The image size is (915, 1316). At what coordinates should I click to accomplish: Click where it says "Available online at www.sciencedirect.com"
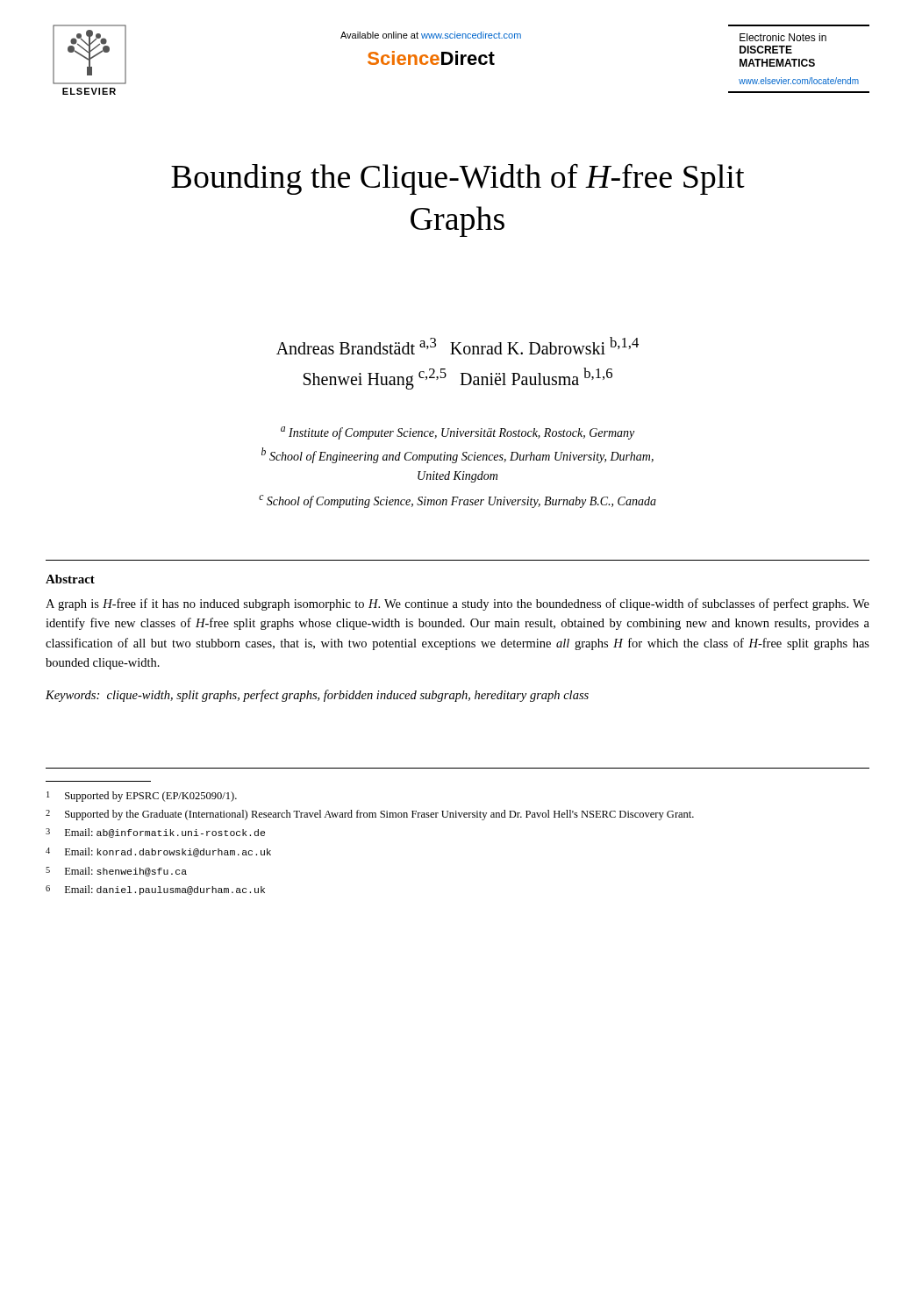(x=431, y=35)
